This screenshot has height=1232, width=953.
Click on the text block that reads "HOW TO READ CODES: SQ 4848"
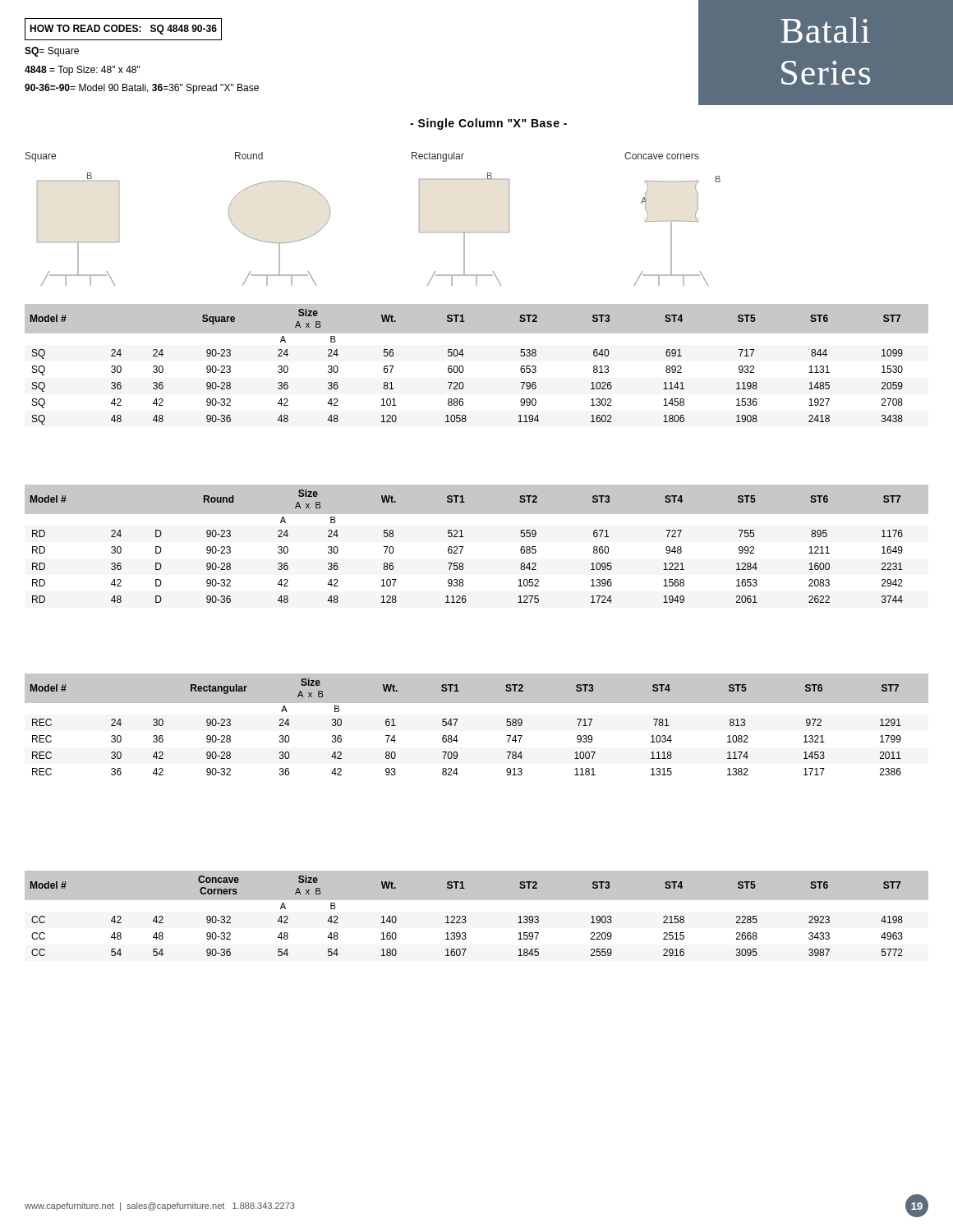pos(142,56)
